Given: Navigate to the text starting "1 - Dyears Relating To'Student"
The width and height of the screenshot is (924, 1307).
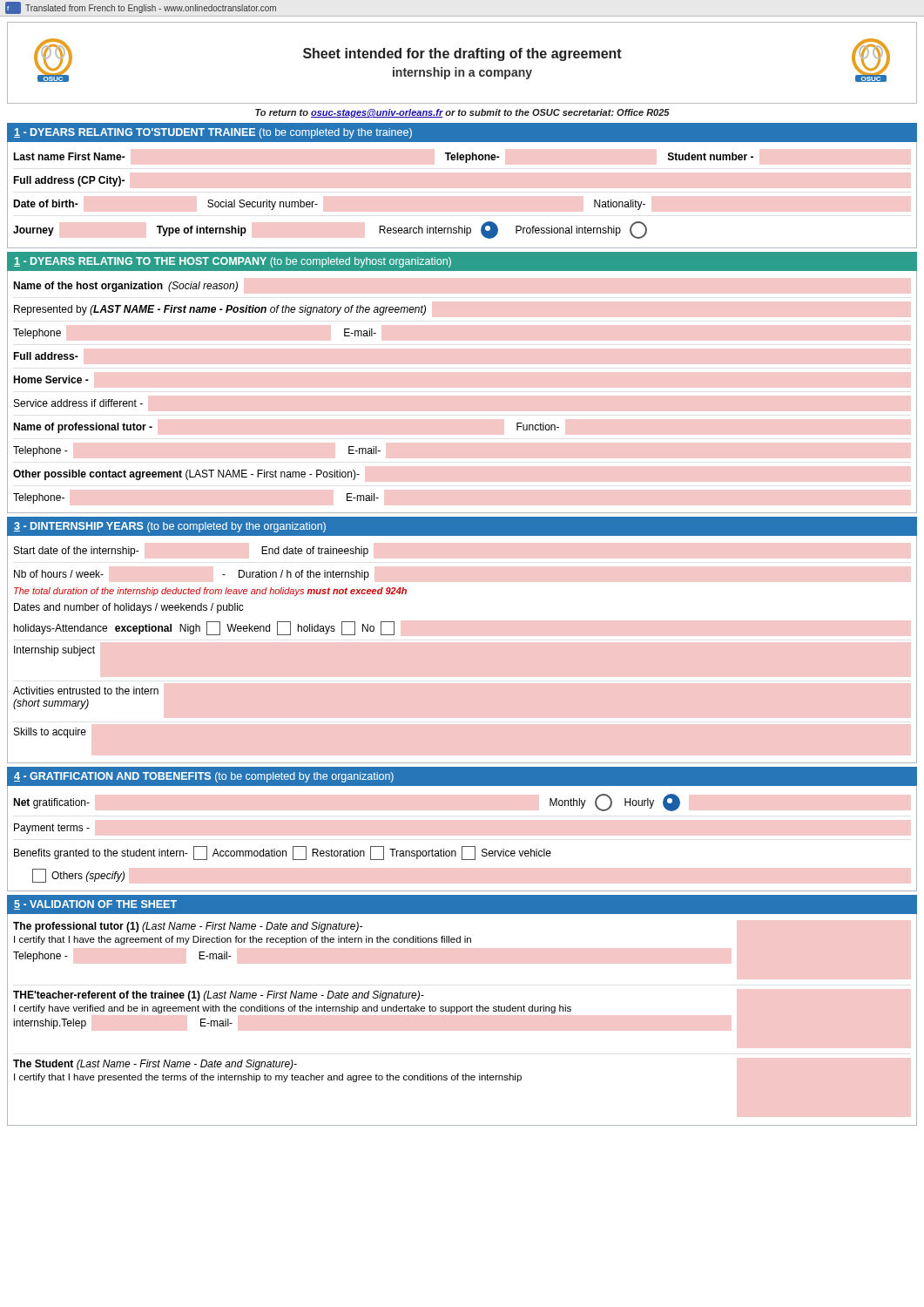Looking at the screenshot, I should pyautogui.click(x=213, y=132).
